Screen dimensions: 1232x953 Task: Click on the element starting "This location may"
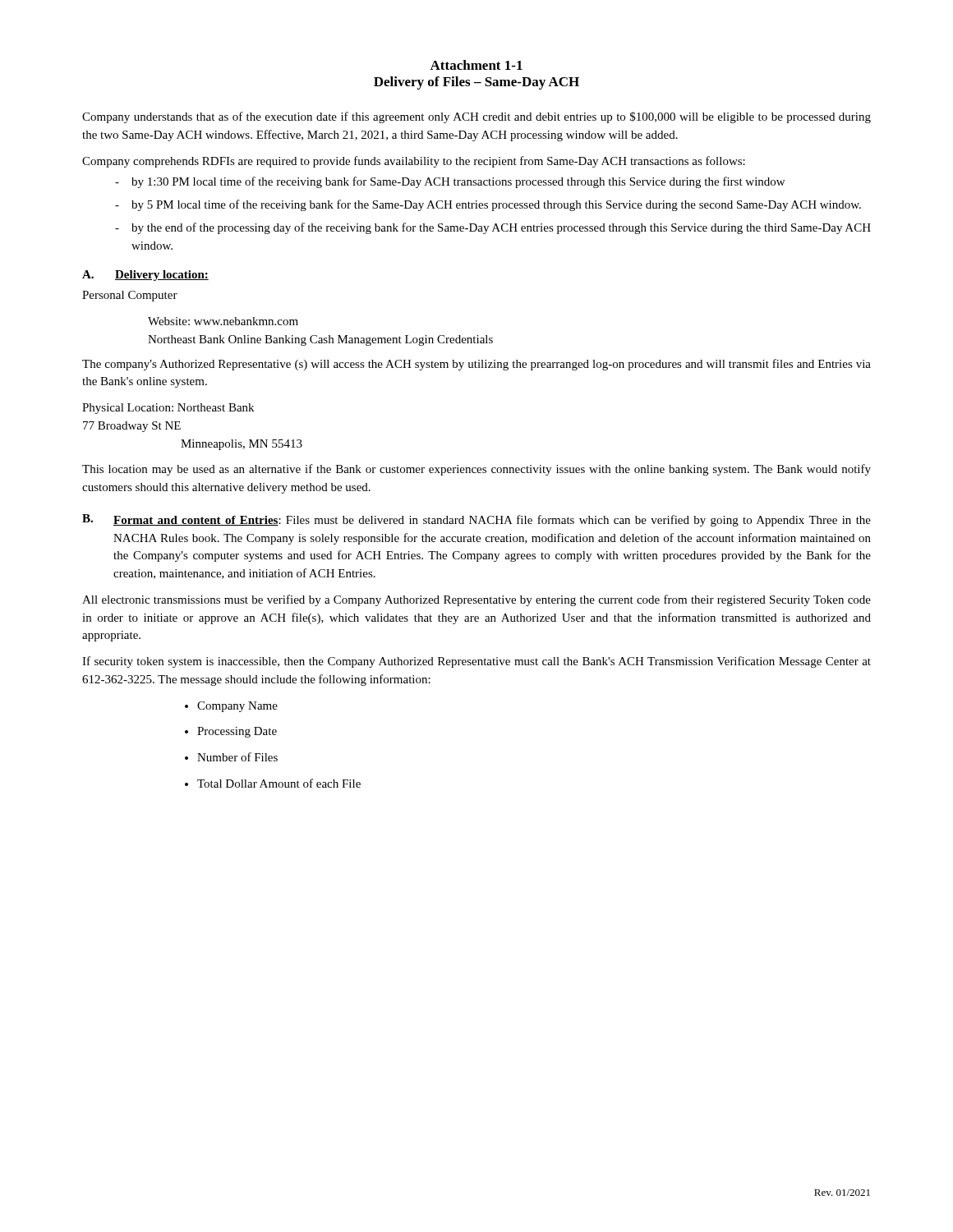[x=476, y=479]
